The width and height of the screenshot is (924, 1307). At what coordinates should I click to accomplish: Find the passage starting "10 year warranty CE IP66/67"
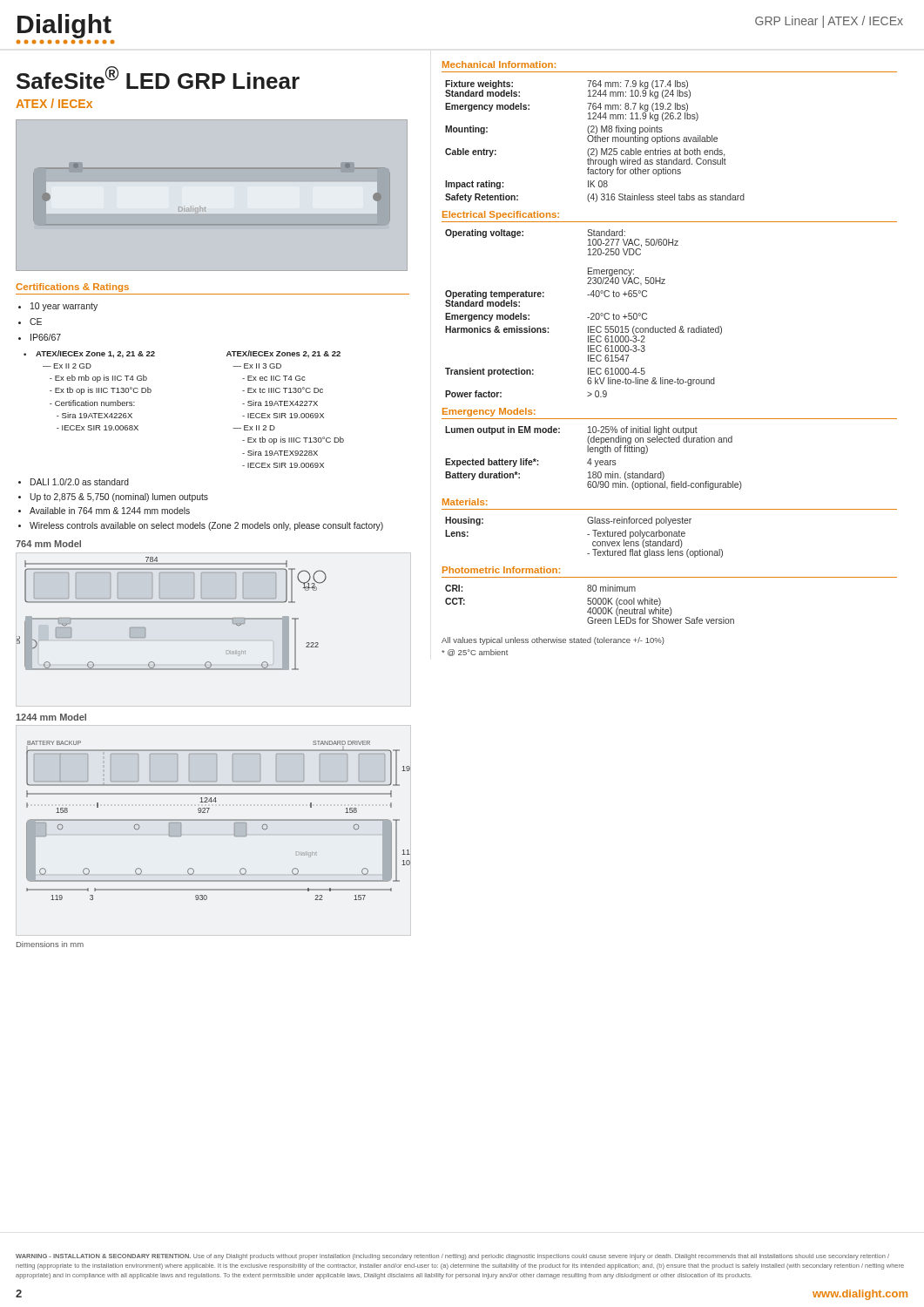(64, 307)
